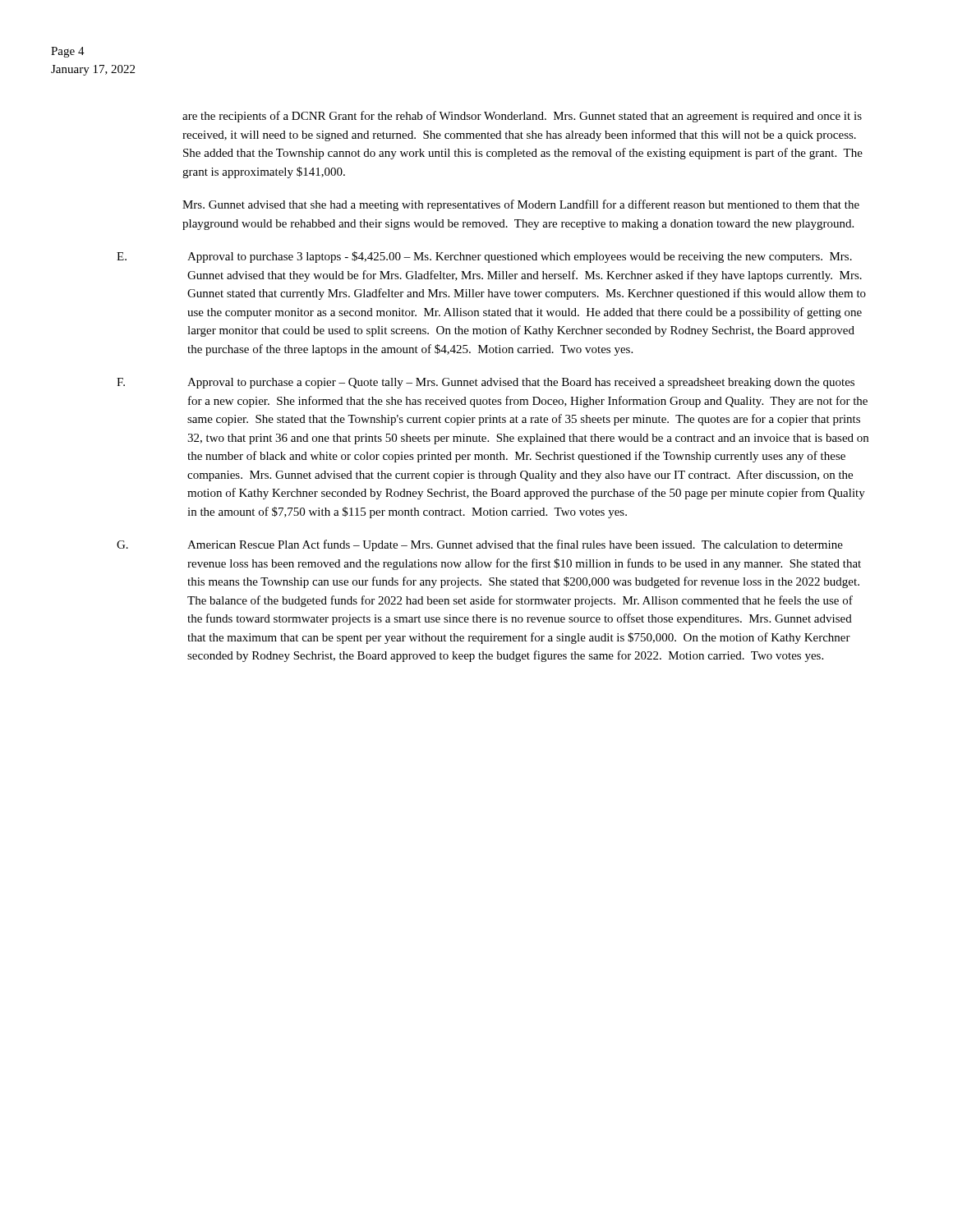
Task: Point to the block beginning "are the recipients of a DCNR Grant for"
Action: coord(522,144)
